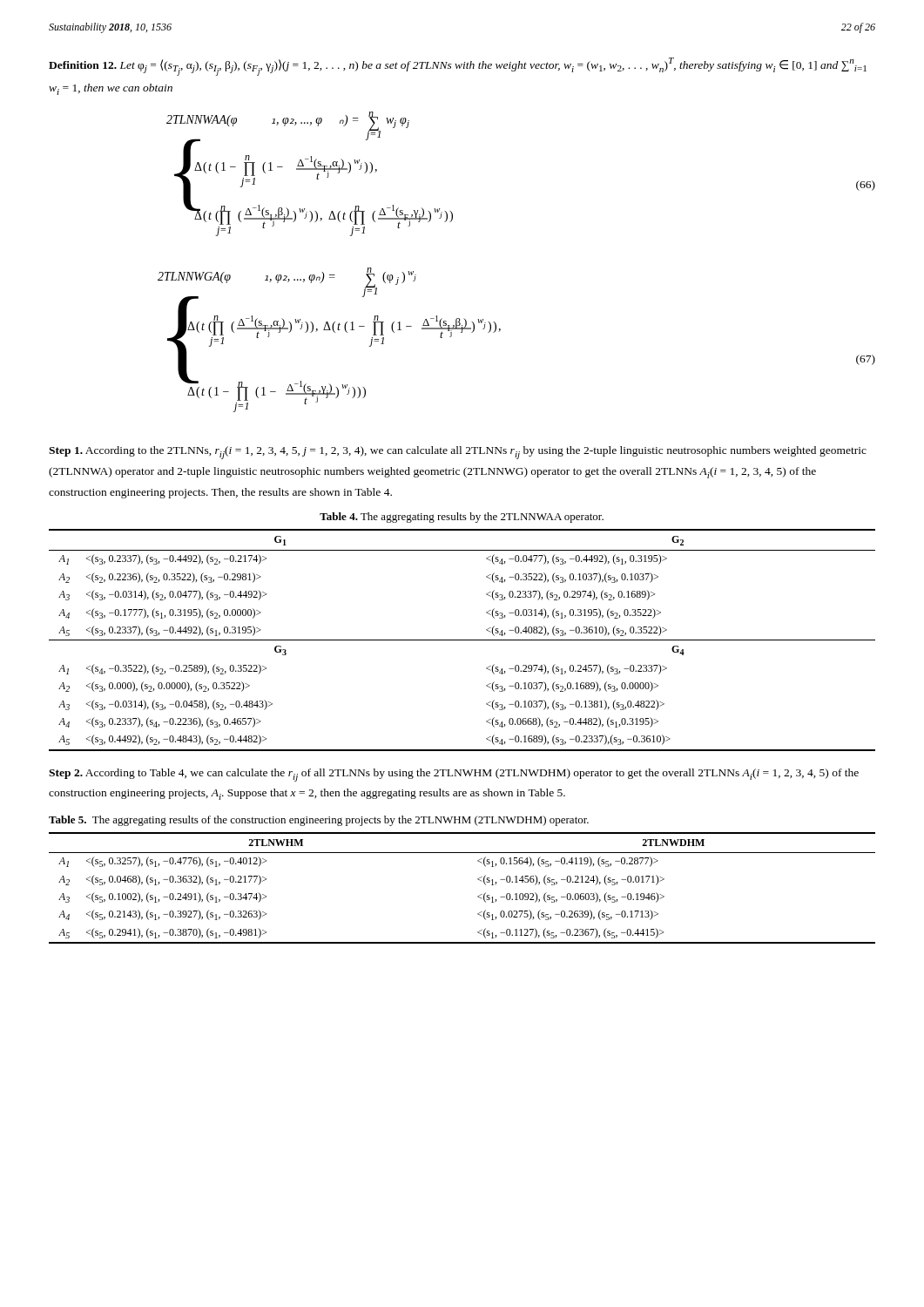
Task: Find the table that mentions "<(s 2 ,"
Action: [x=462, y=640]
